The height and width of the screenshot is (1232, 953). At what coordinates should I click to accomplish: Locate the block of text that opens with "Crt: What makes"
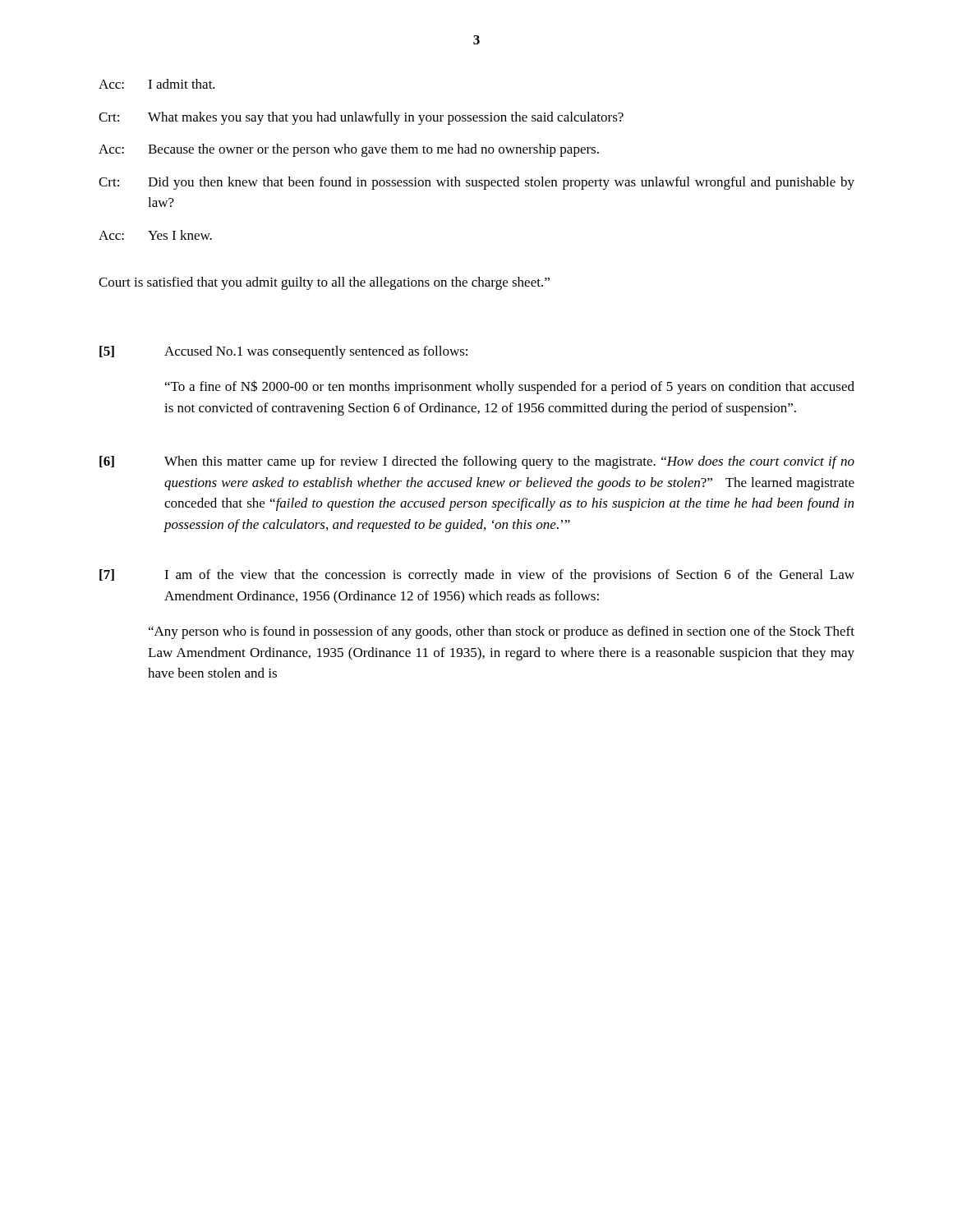point(476,117)
